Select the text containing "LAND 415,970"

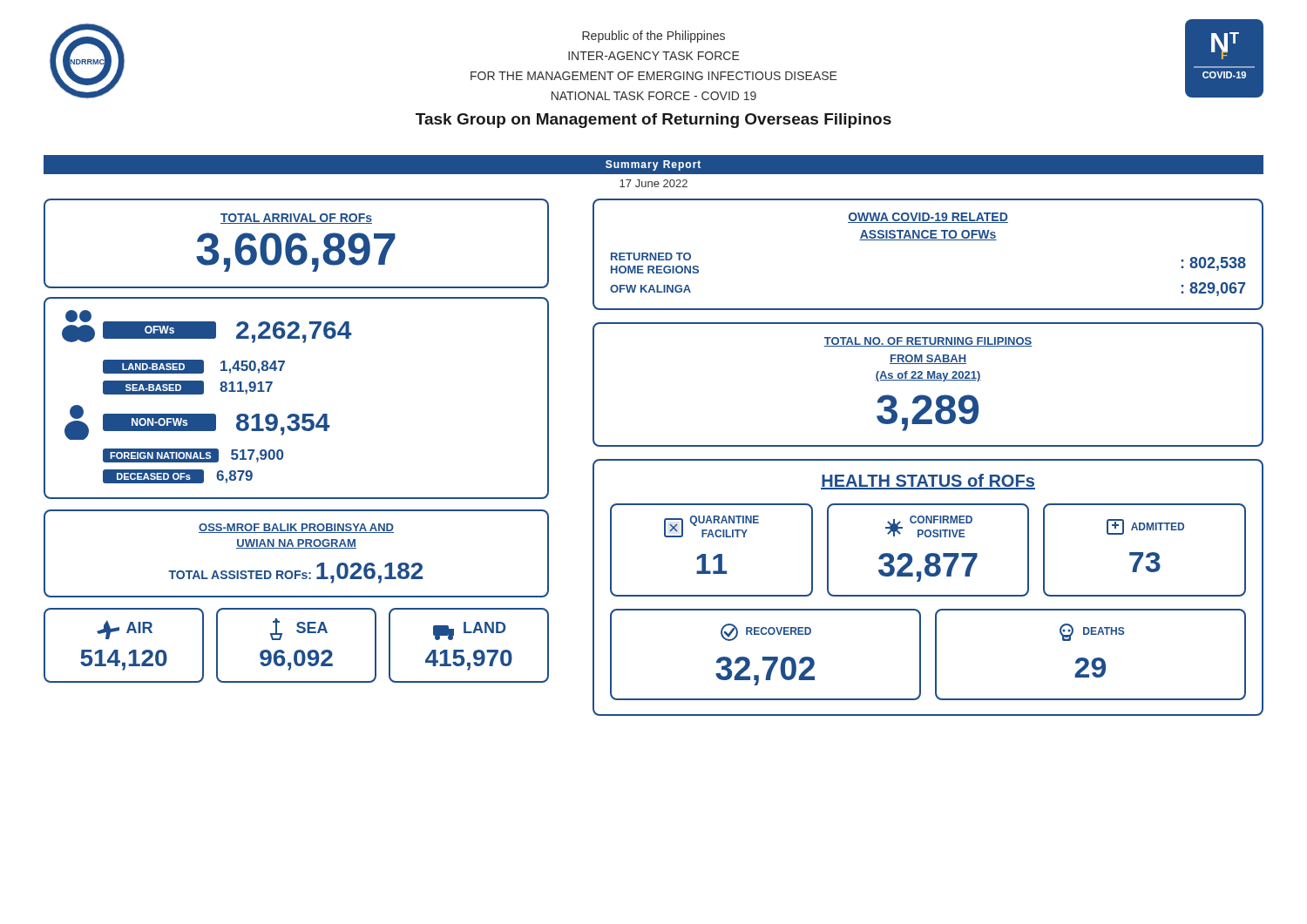click(x=469, y=644)
